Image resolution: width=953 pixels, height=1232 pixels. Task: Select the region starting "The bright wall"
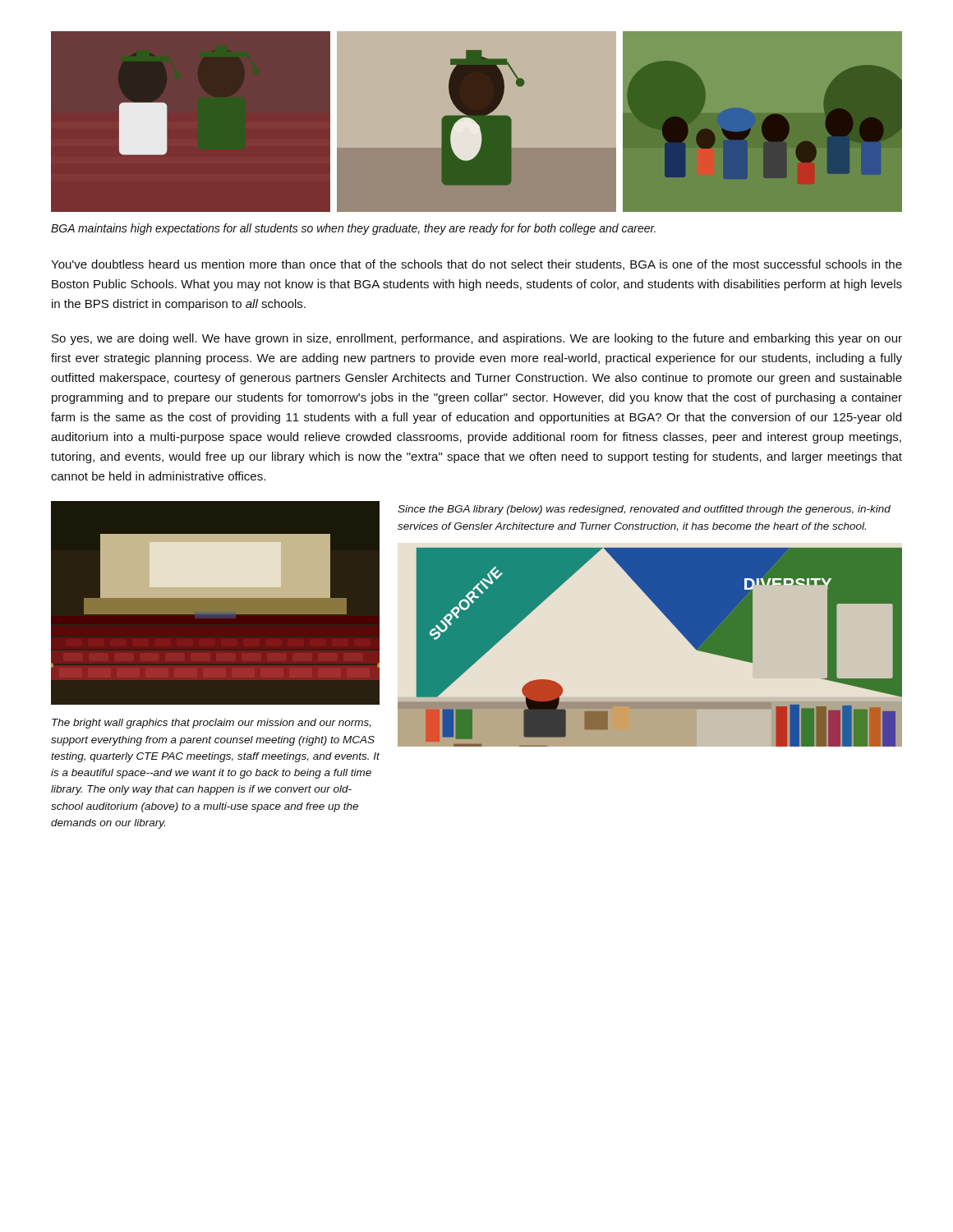pyautogui.click(x=215, y=772)
